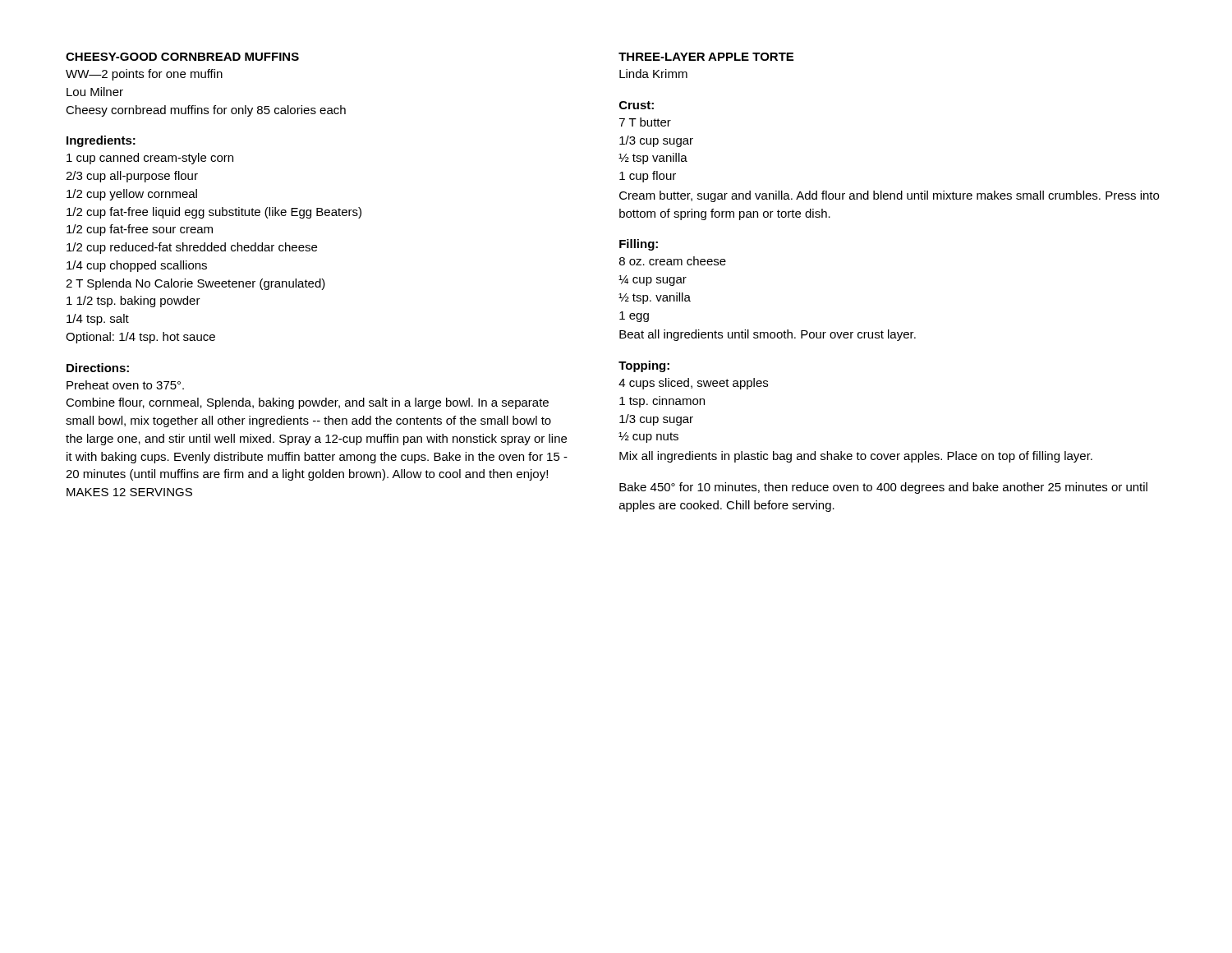Viewport: 1232px width, 953px height.
Task: Where does it say "Optional: 1/4 tsp. hot sauce"?
Action: click(x=141, y=336)
